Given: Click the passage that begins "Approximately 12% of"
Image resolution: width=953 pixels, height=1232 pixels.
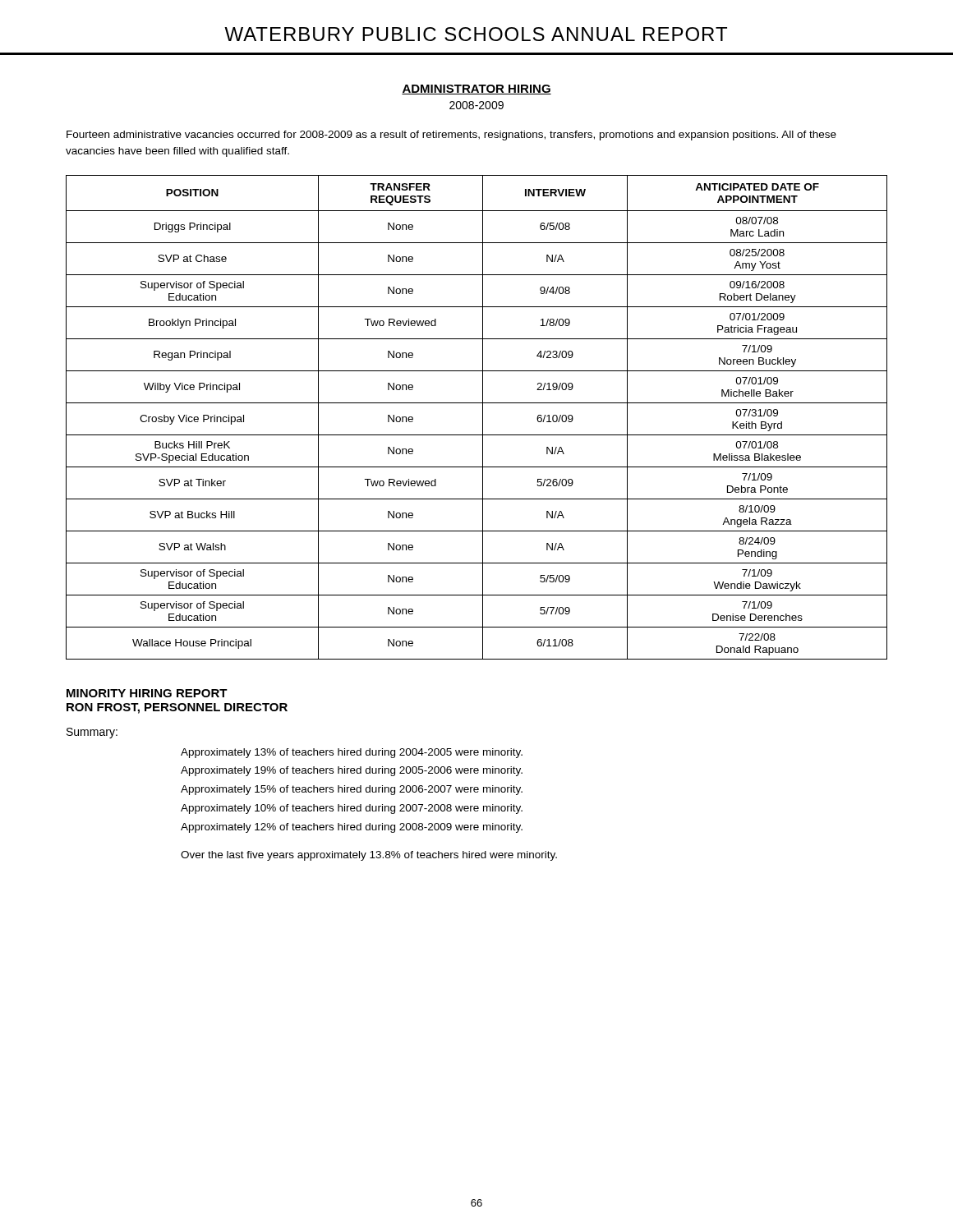Looking at the screenshot, I should (352, 827).
